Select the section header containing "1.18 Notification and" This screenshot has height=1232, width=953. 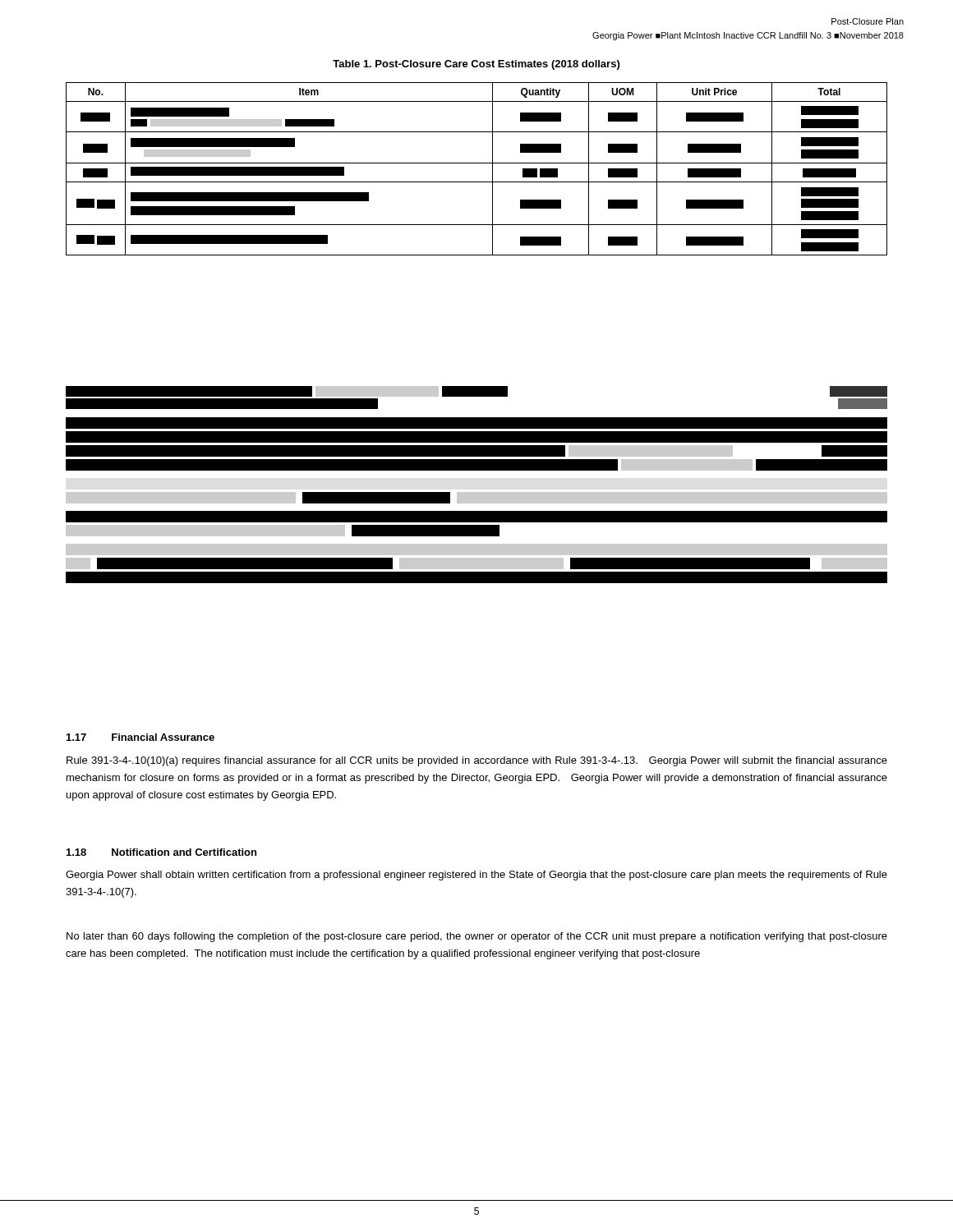tap(161, 852)
